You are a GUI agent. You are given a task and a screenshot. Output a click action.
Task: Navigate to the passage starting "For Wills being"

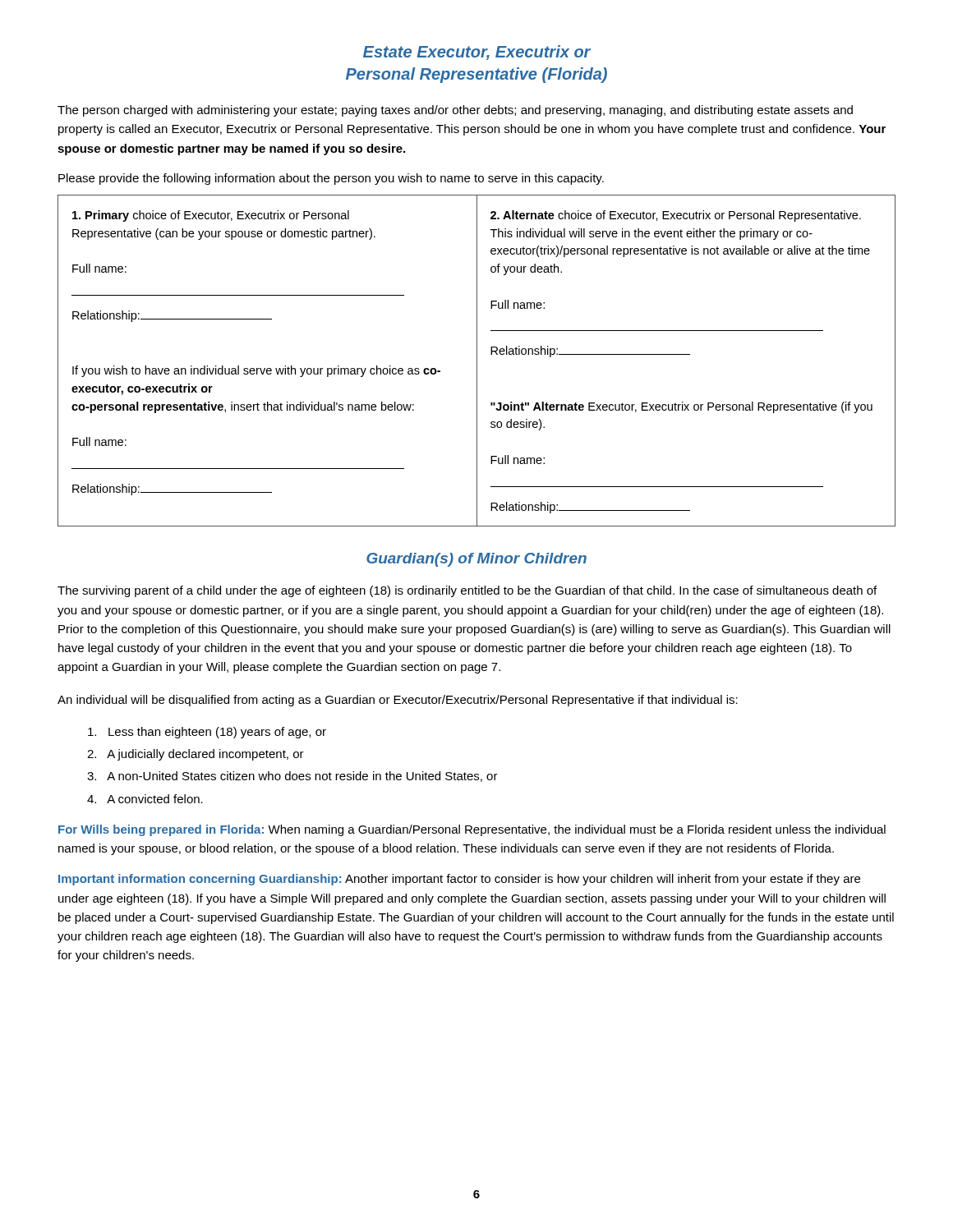(472, 838)
